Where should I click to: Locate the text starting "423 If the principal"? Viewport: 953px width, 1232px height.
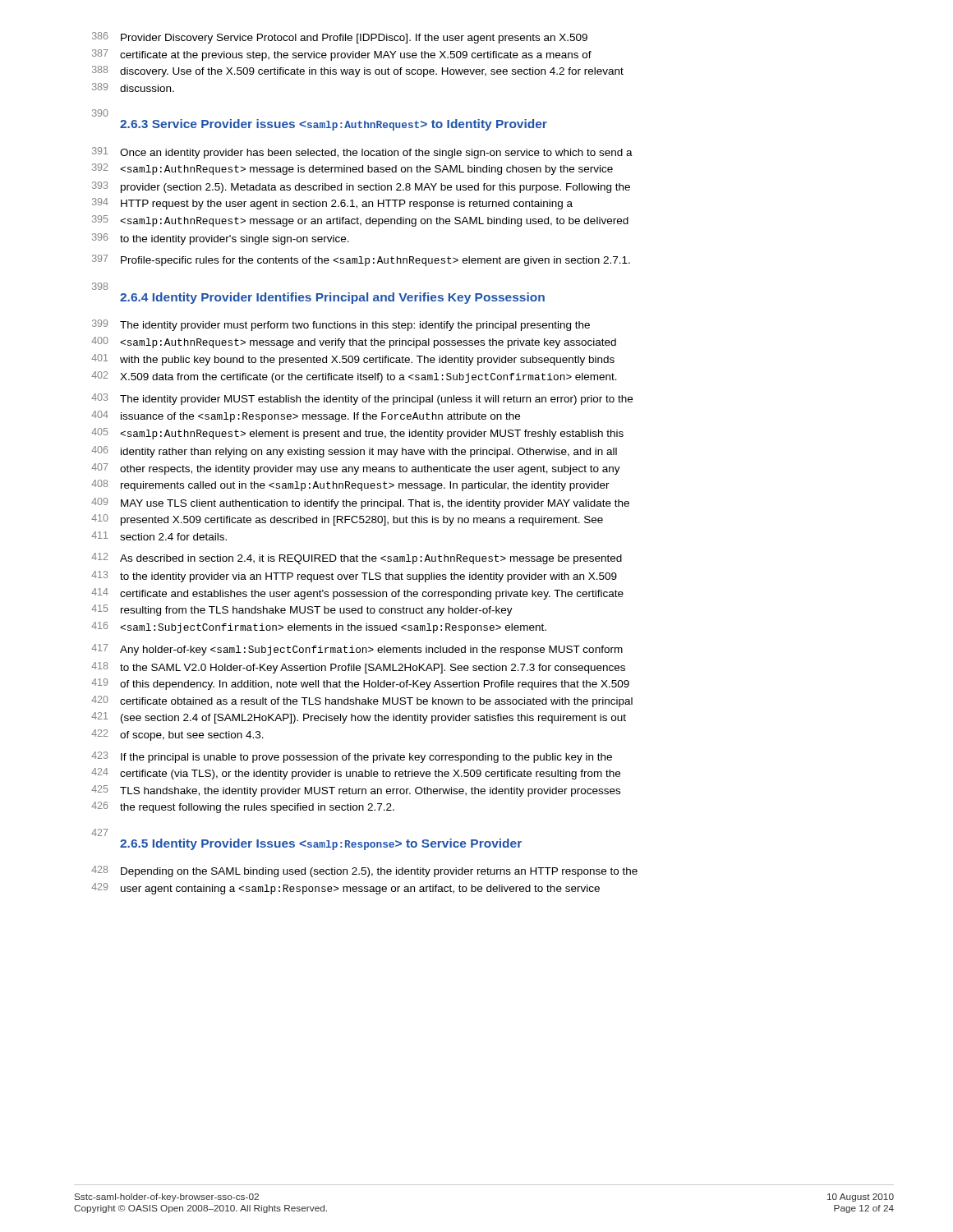click(x=484, y=782)
